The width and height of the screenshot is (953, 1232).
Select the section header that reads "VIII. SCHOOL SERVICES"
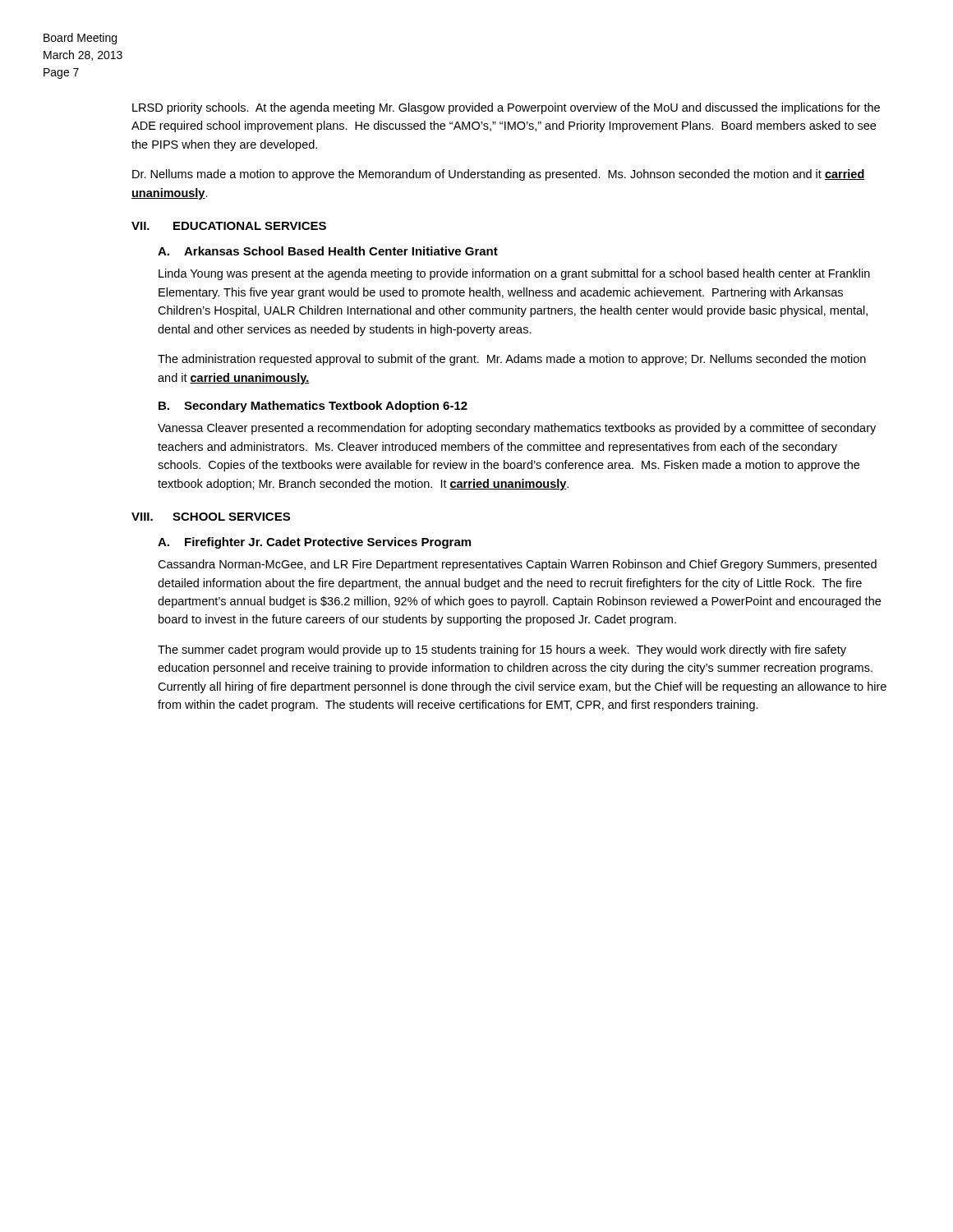[211, 516]
